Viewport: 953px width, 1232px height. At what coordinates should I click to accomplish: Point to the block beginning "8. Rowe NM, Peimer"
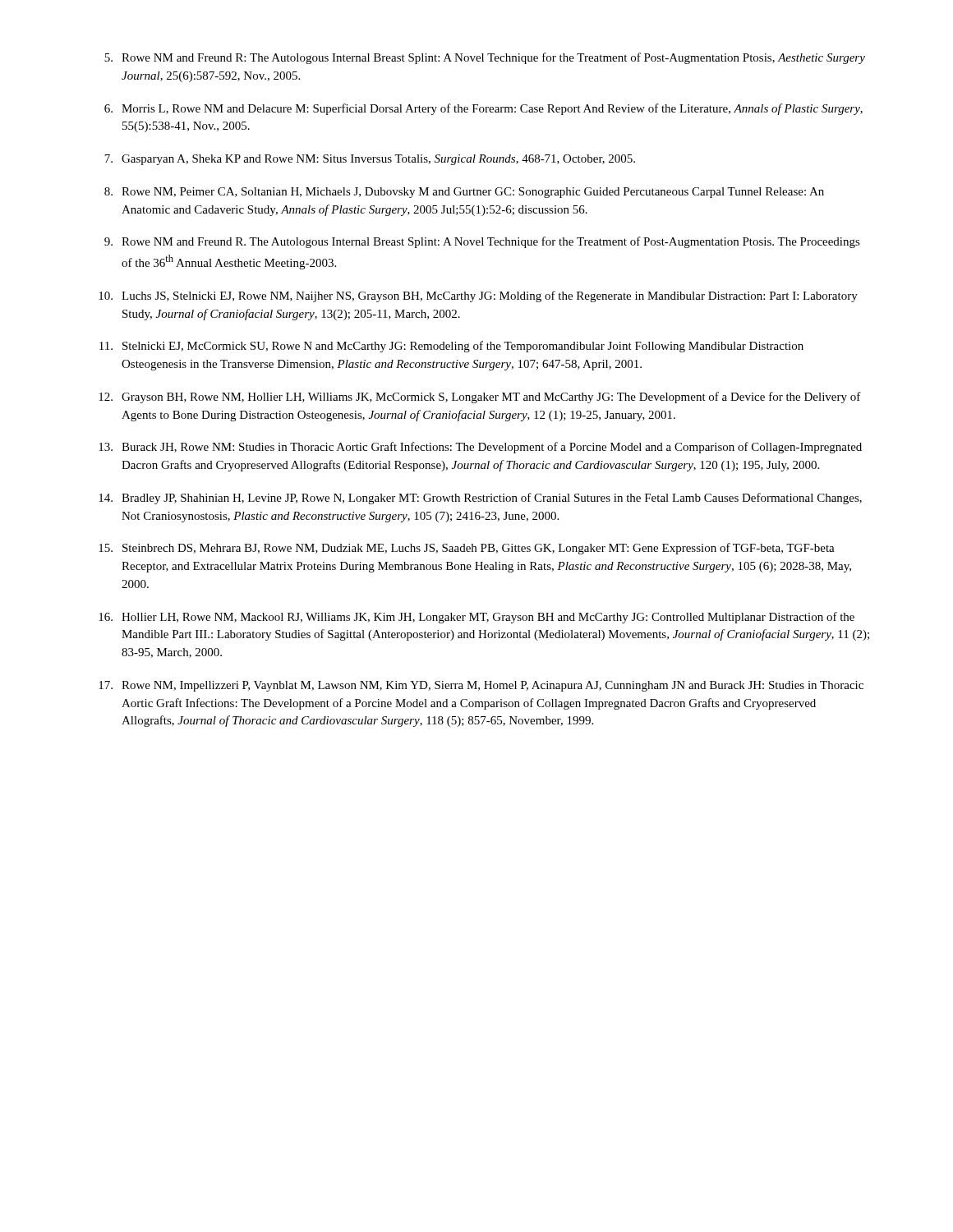476,201
